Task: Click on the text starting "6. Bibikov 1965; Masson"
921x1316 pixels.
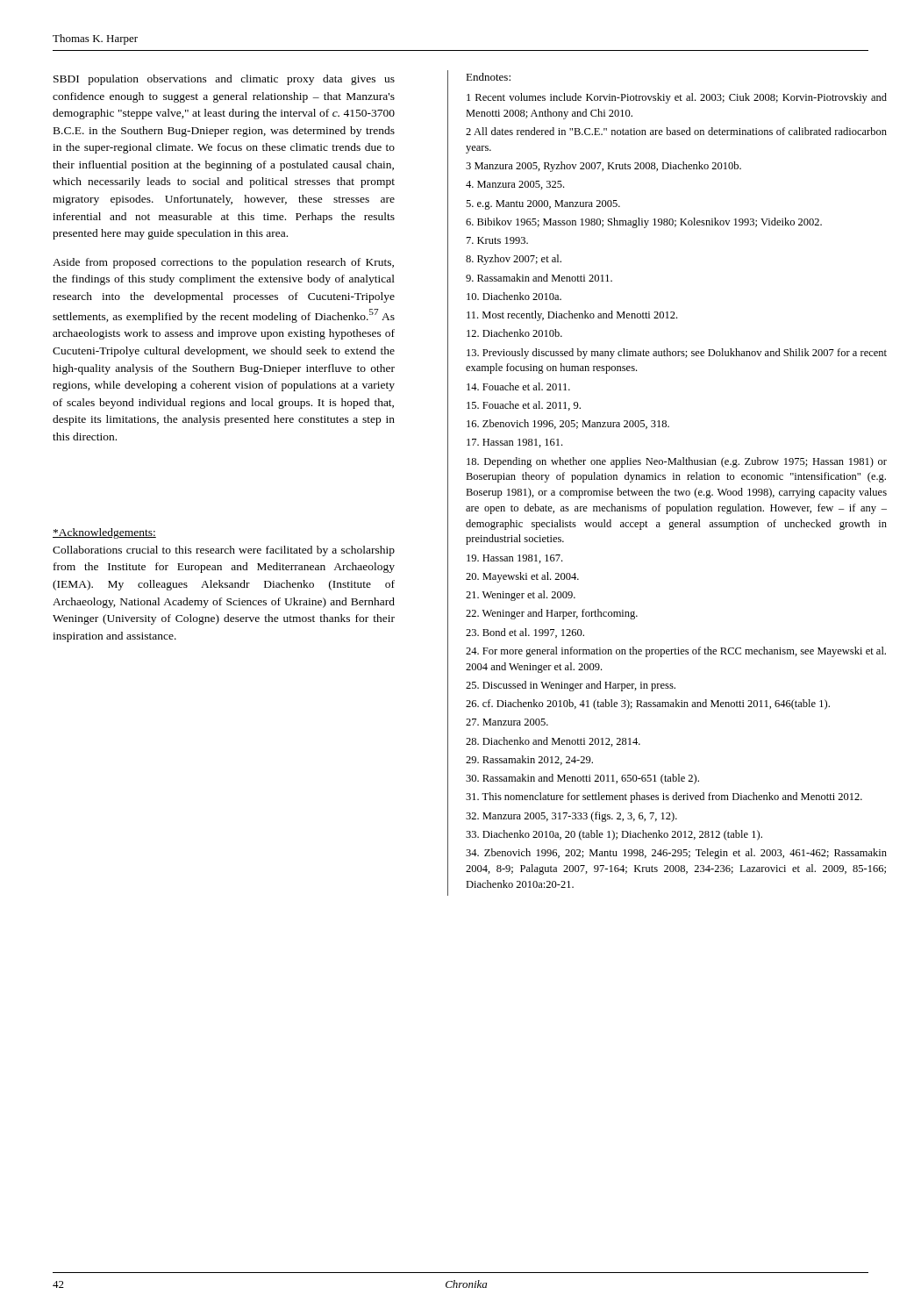Action: [x=644, y=222]
